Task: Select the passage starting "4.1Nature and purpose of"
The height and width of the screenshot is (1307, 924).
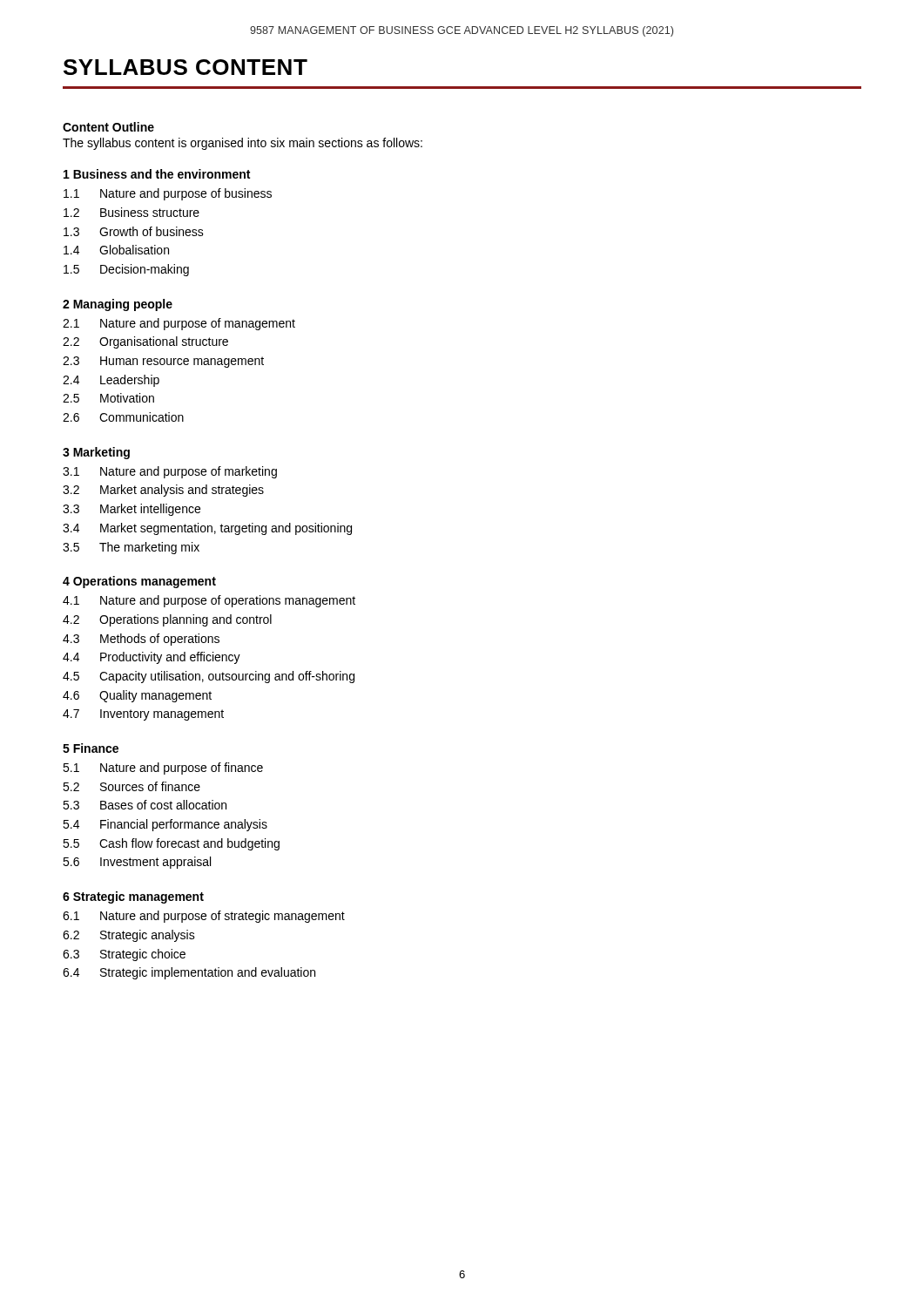Action: [209, 601]
